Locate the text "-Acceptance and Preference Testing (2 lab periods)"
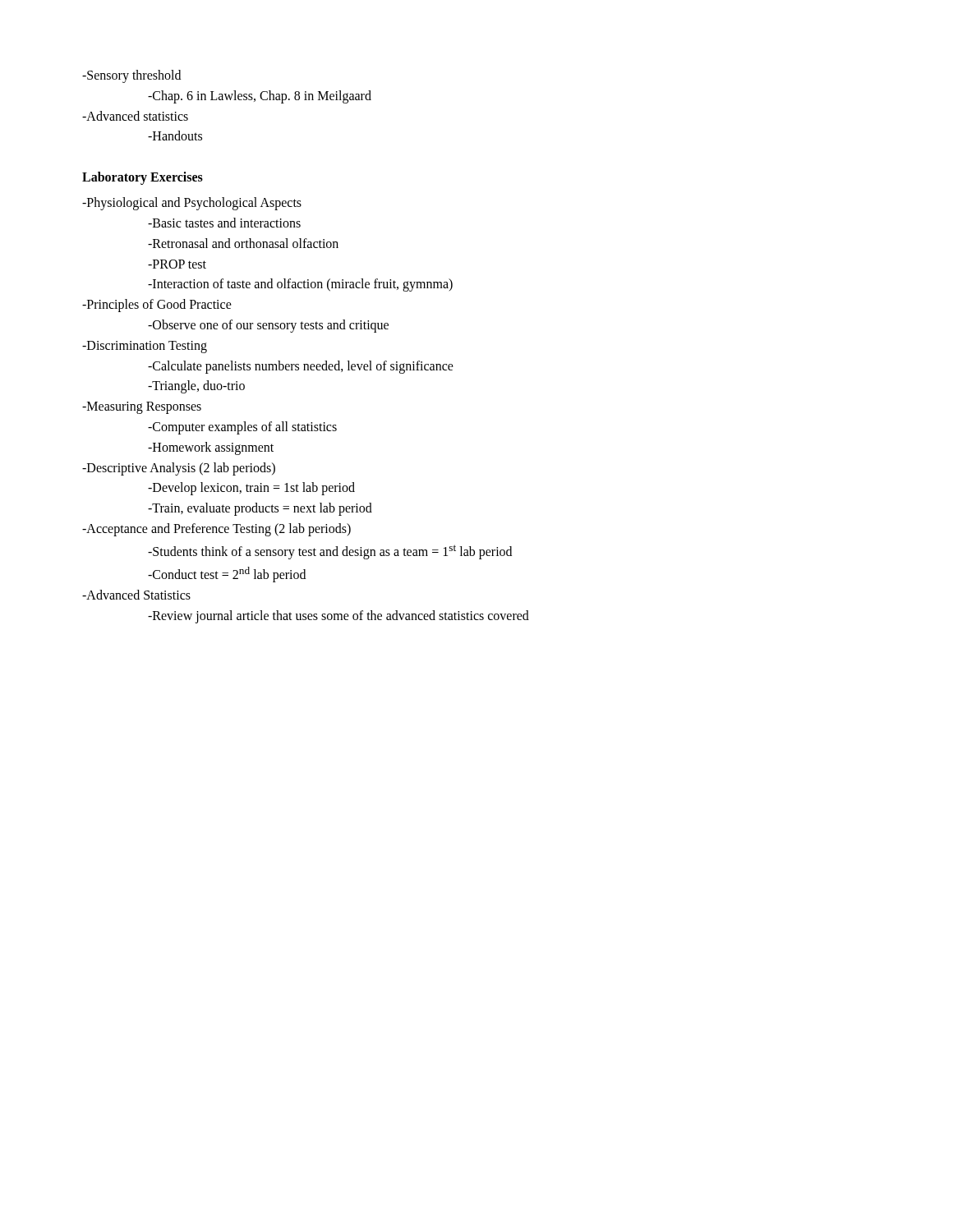Viewport: 953px width, 1232px height. click(x=217, y=528)
